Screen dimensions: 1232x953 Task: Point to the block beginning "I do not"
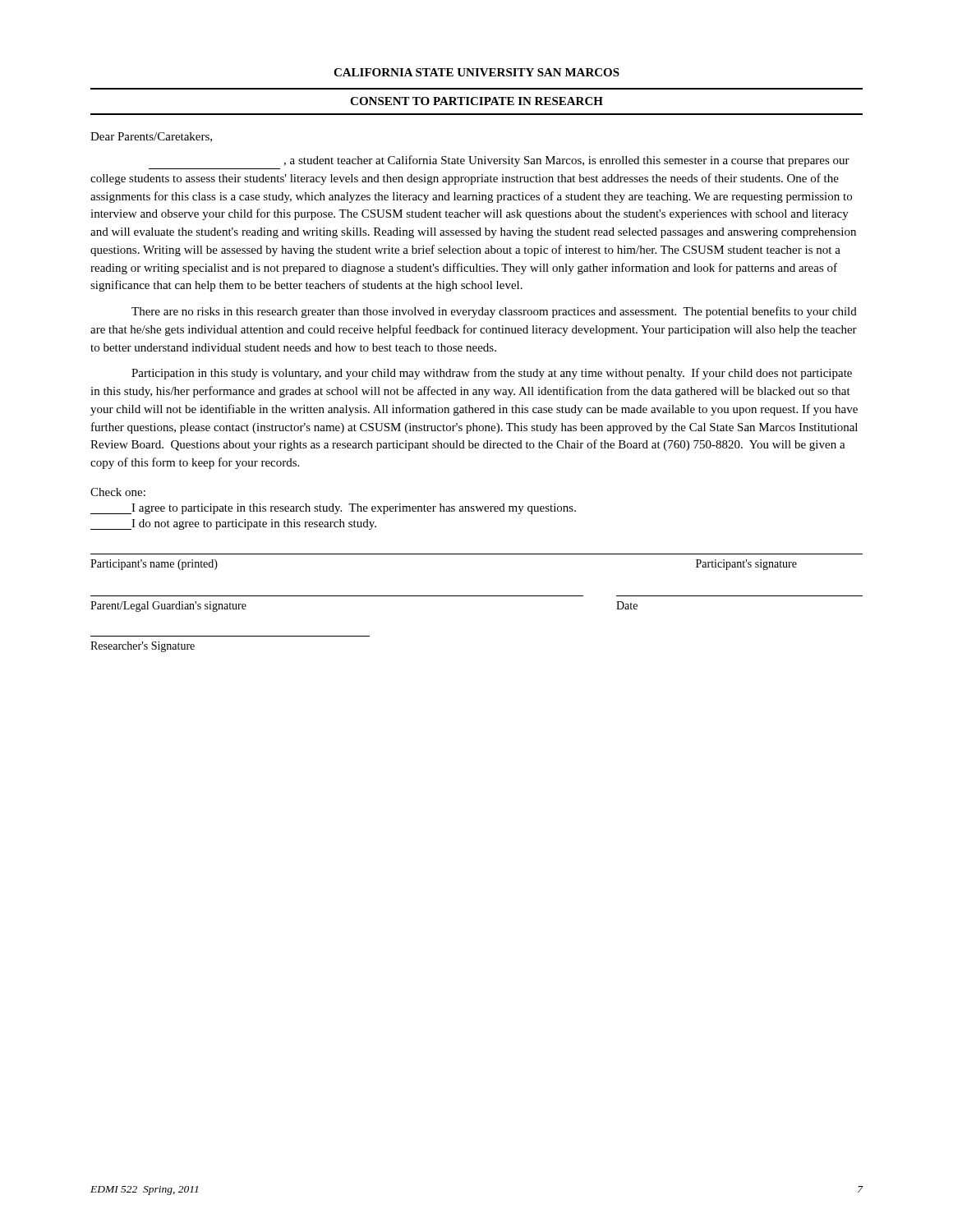pyautogui.click(x=234, y=523)
